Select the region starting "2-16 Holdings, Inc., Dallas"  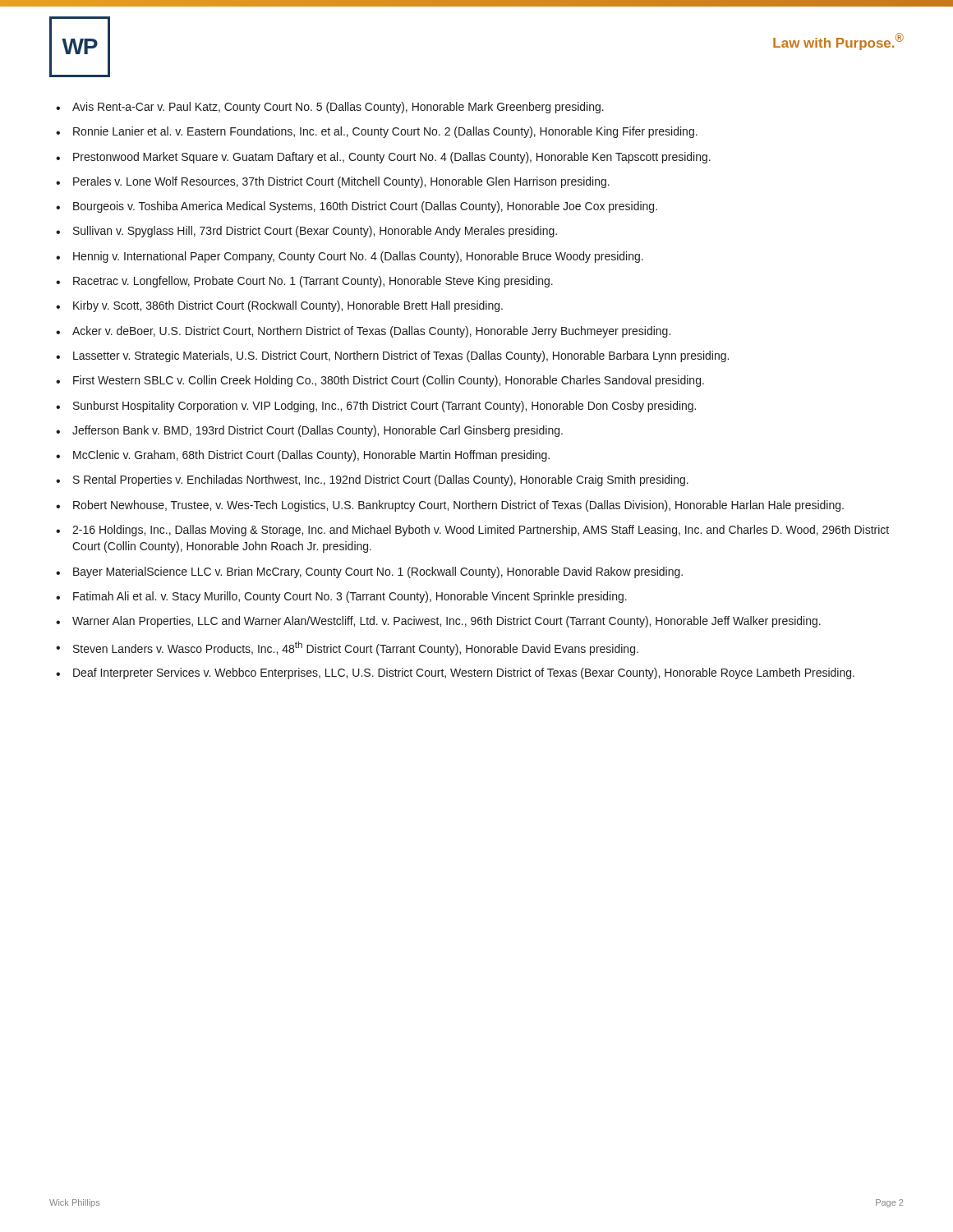(x=481, y=538)
